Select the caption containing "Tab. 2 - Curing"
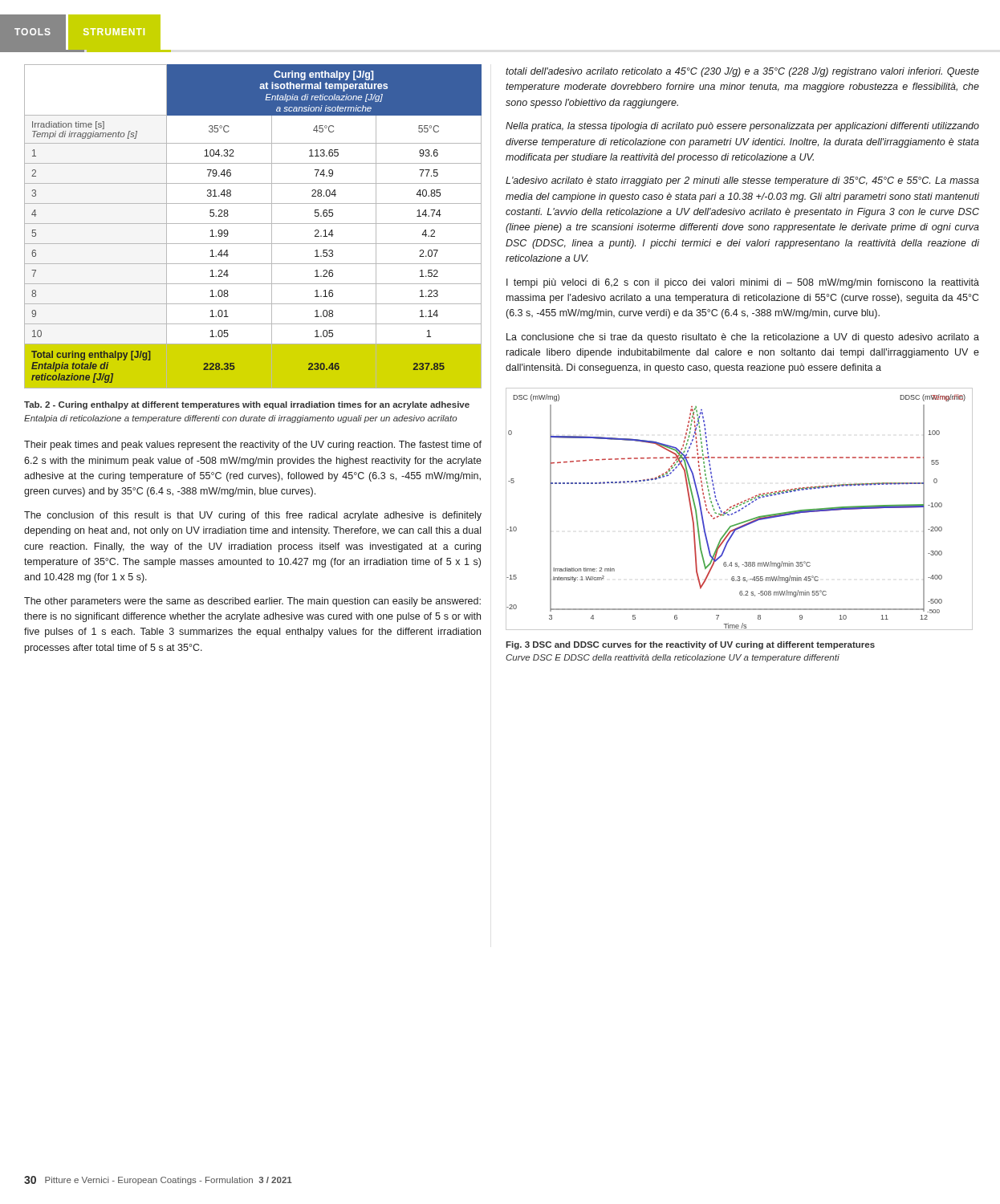The image size is (1000, 1204). tap(247, 411)
